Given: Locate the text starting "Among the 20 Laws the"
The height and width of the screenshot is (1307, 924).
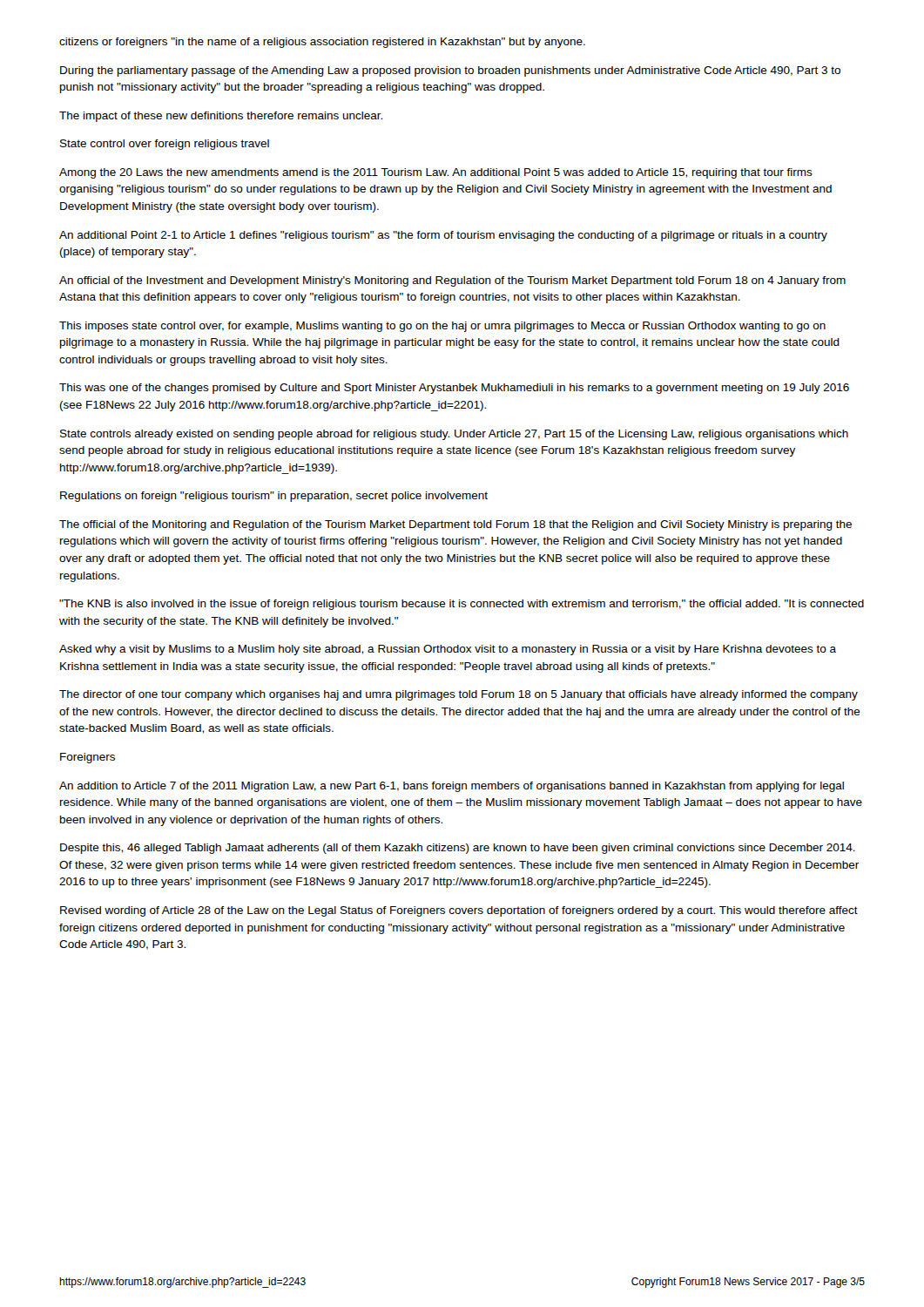Looking at the screenshot, I should [446, 189].
